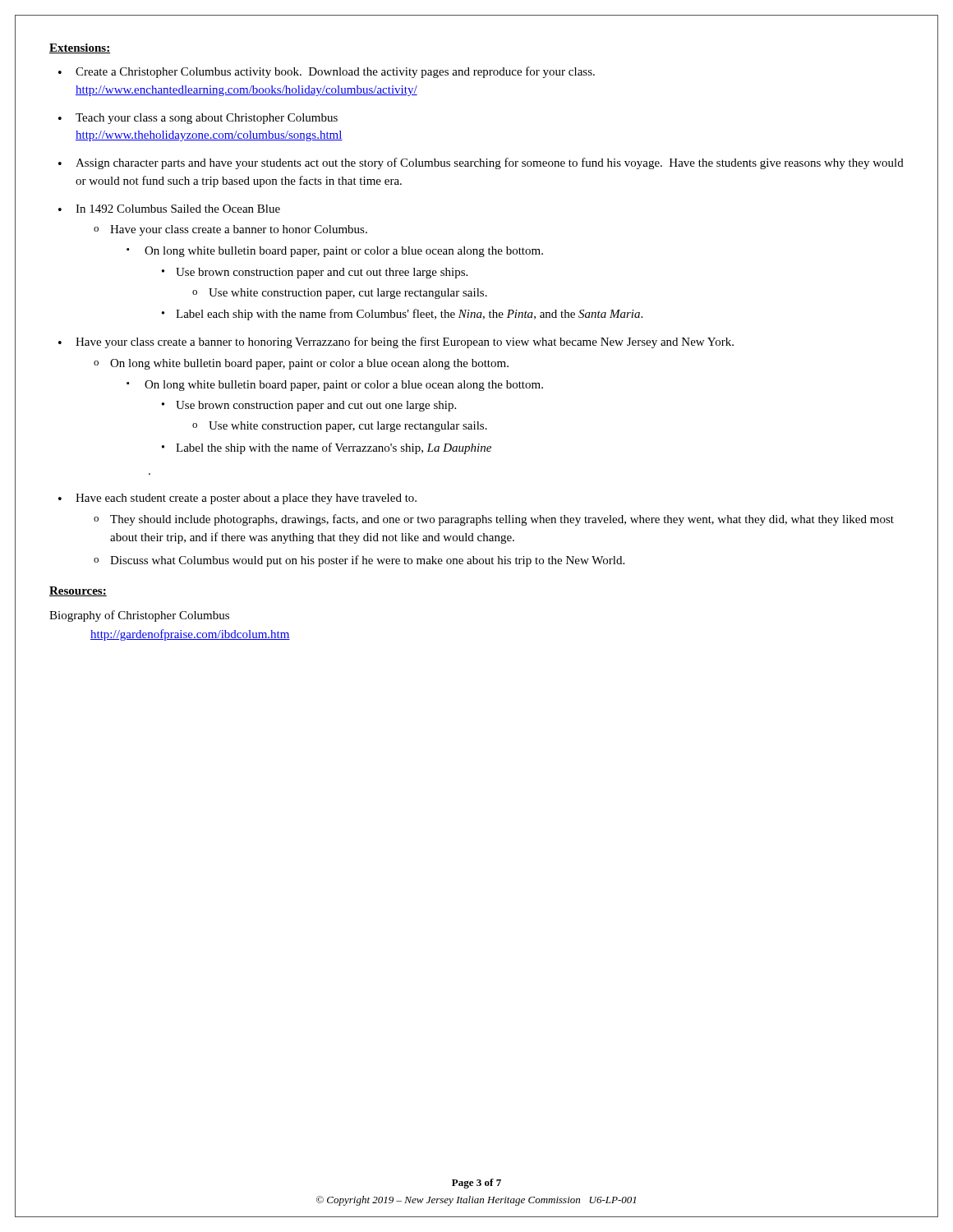953x1232 pixels.
Task: Locate the list item that says "Create a Christopher"
Action: tap(336, 80)
